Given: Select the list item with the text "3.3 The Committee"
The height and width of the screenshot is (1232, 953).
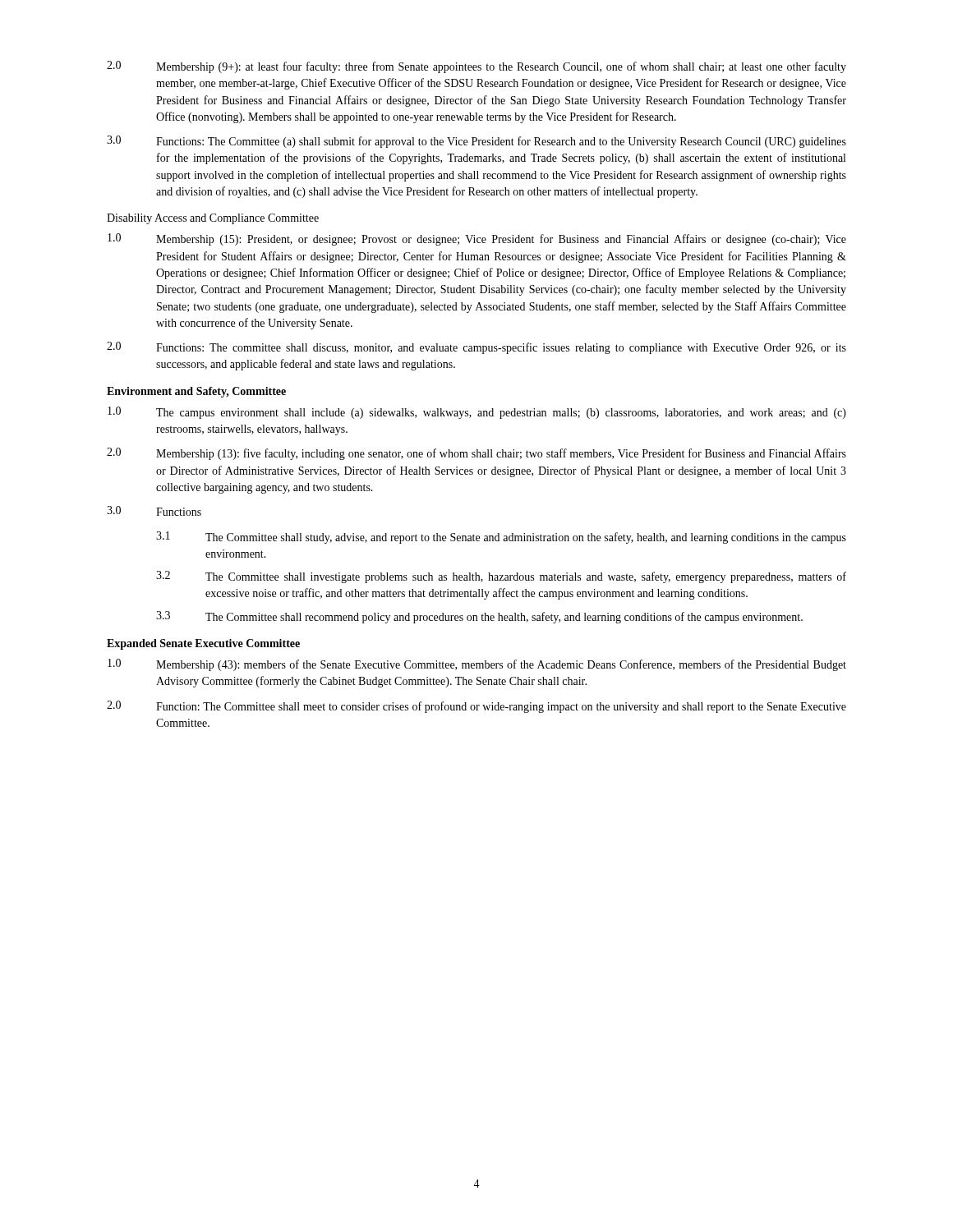Looking at the screenshot, I should 501,618.
